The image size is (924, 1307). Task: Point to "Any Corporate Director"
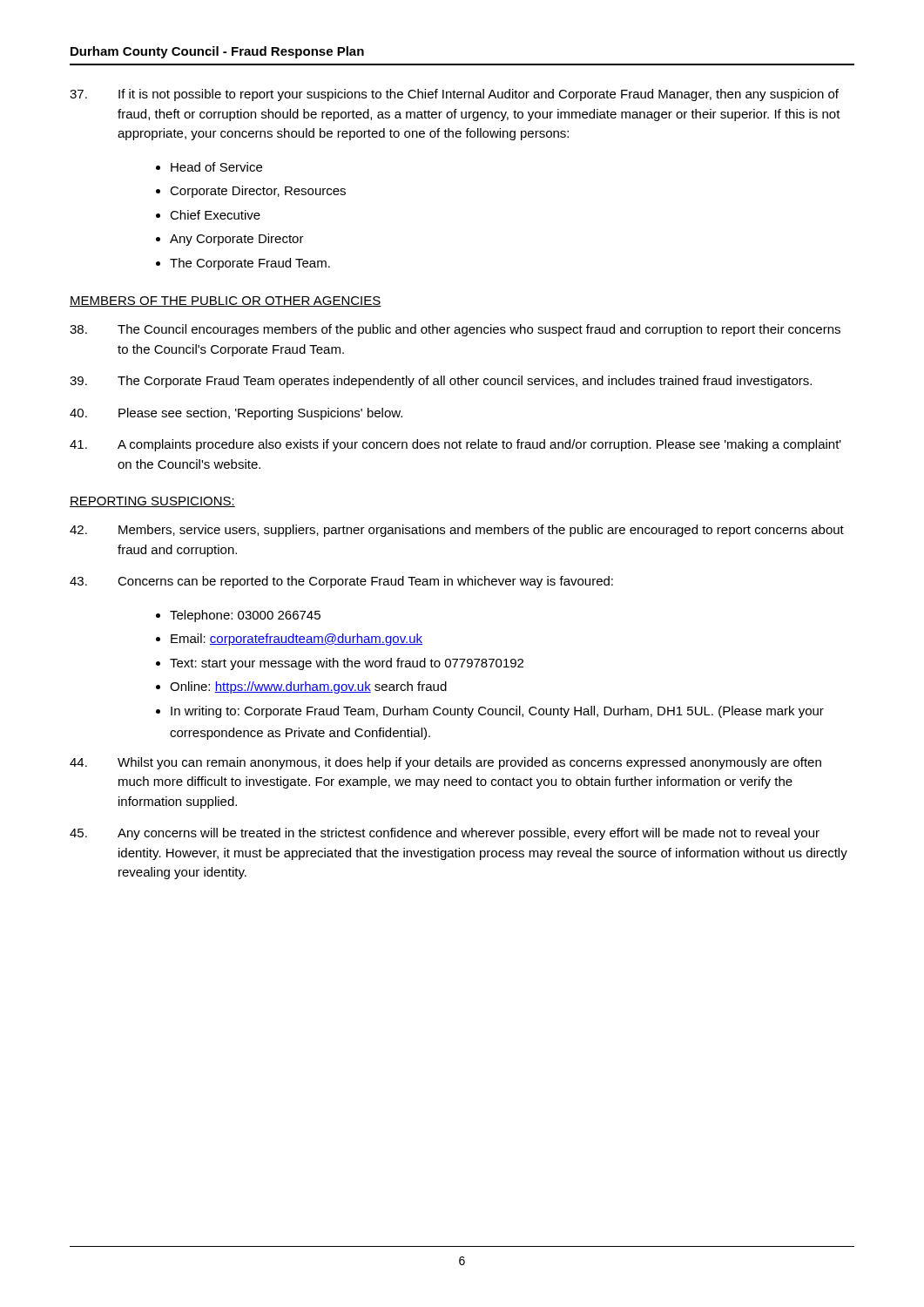coord(237,238)
